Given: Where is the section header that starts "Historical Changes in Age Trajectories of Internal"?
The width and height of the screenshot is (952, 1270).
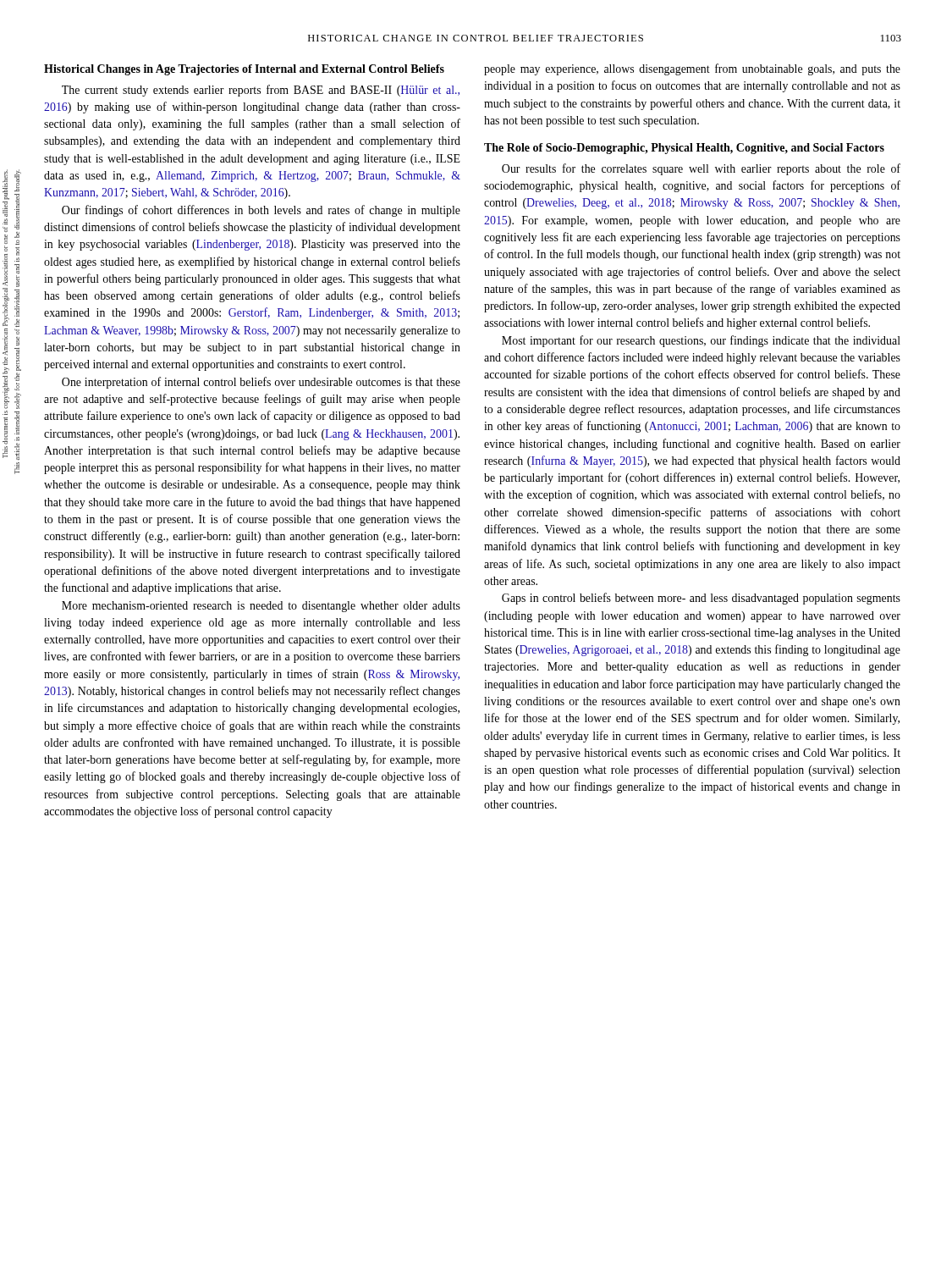Looking at the screenshot, I should point(244,69).
